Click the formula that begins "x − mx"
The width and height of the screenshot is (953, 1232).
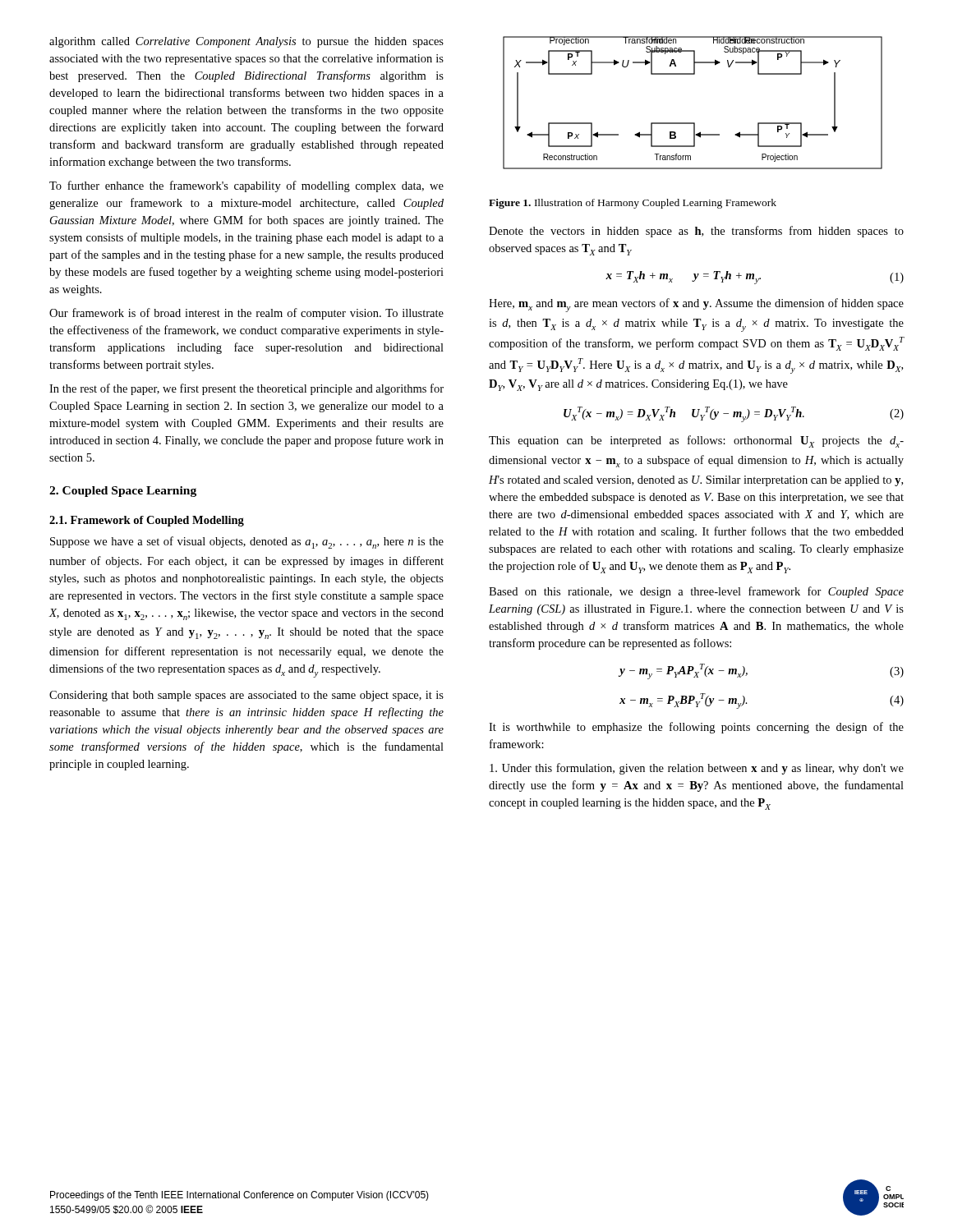(696, 700)
